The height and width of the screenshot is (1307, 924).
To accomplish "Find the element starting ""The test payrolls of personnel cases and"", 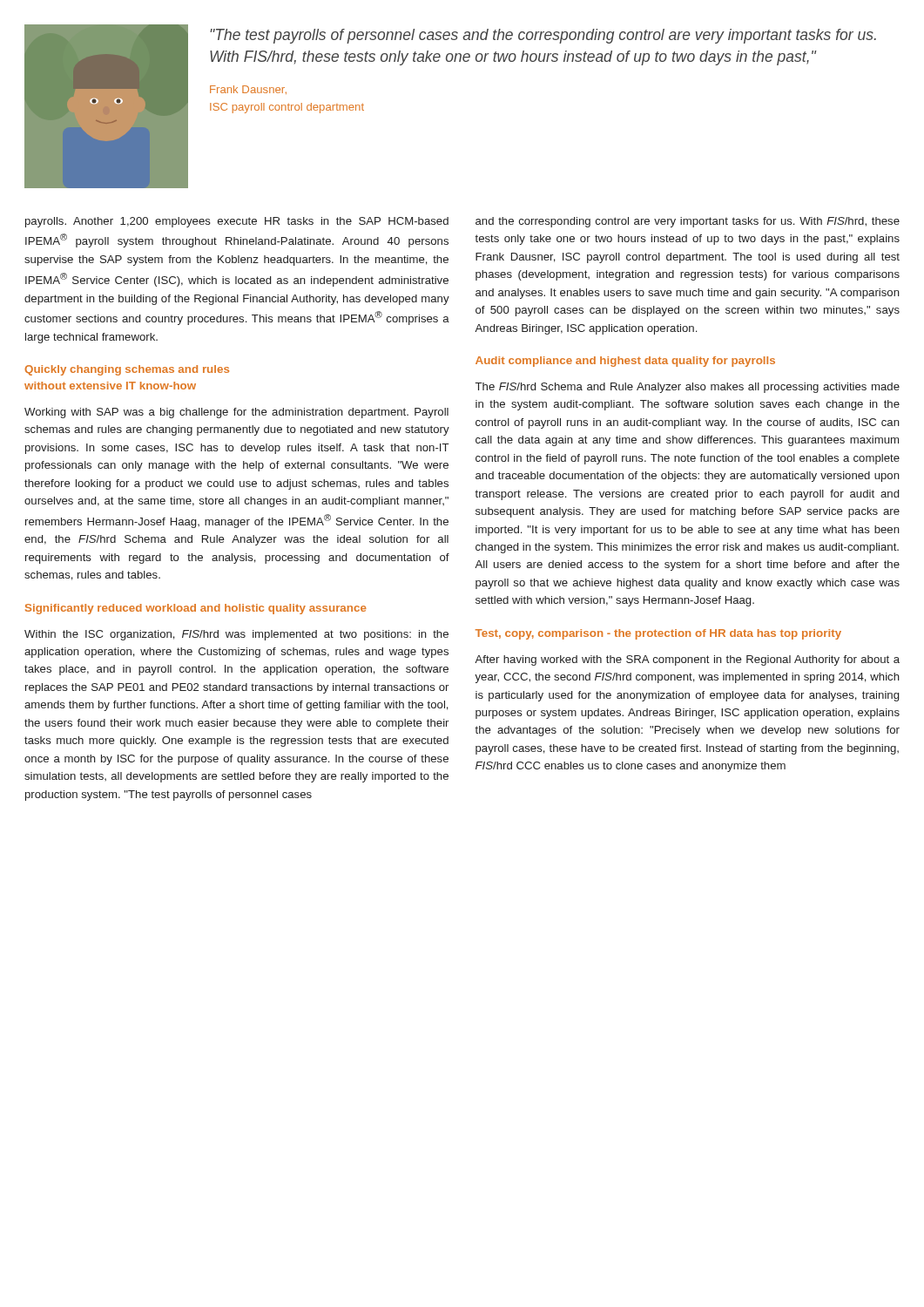I will point(543,46).
